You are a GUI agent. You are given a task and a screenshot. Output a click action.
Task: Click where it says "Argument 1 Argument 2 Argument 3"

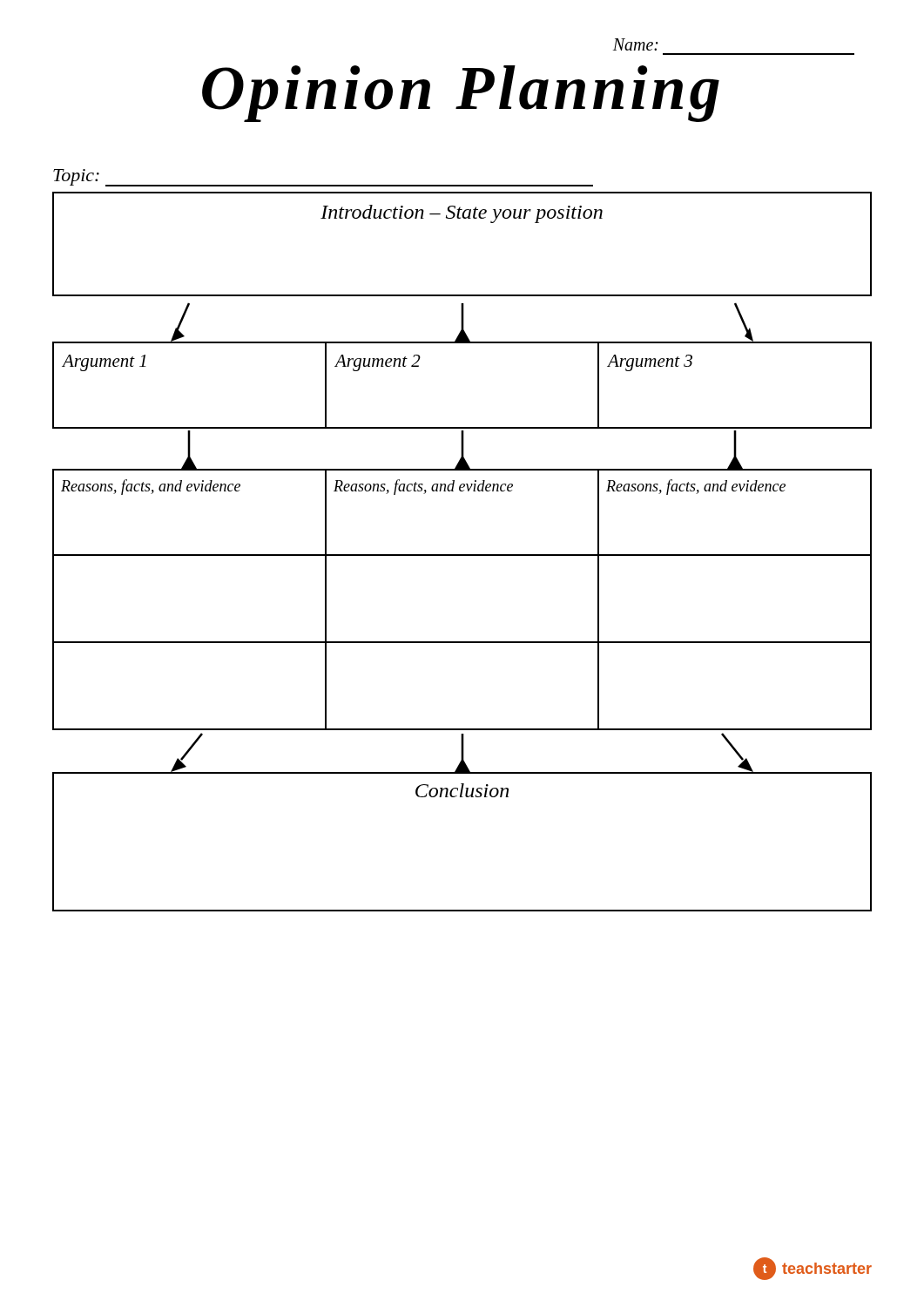(462, 385)
